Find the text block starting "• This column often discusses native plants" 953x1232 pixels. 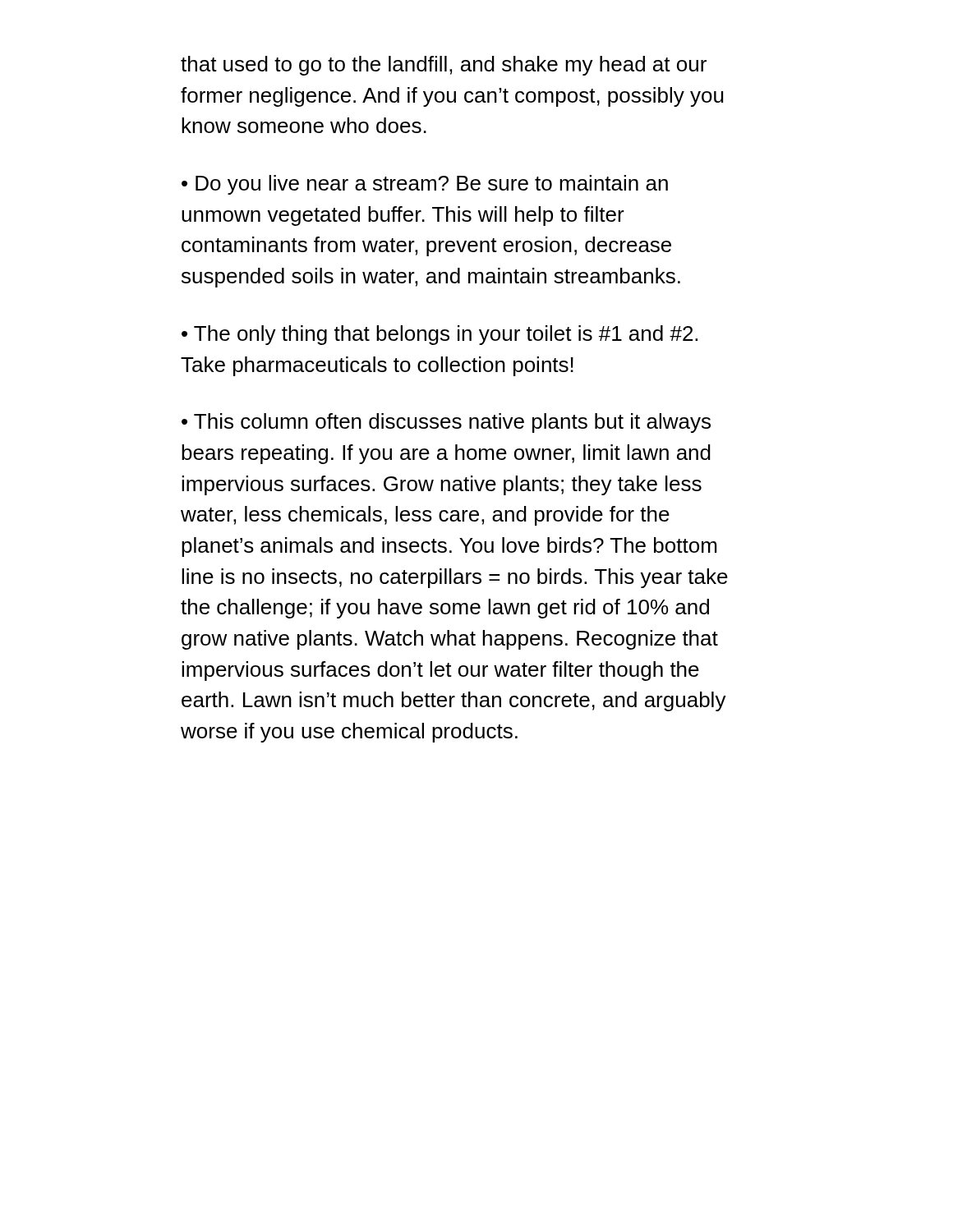[455, 576]
